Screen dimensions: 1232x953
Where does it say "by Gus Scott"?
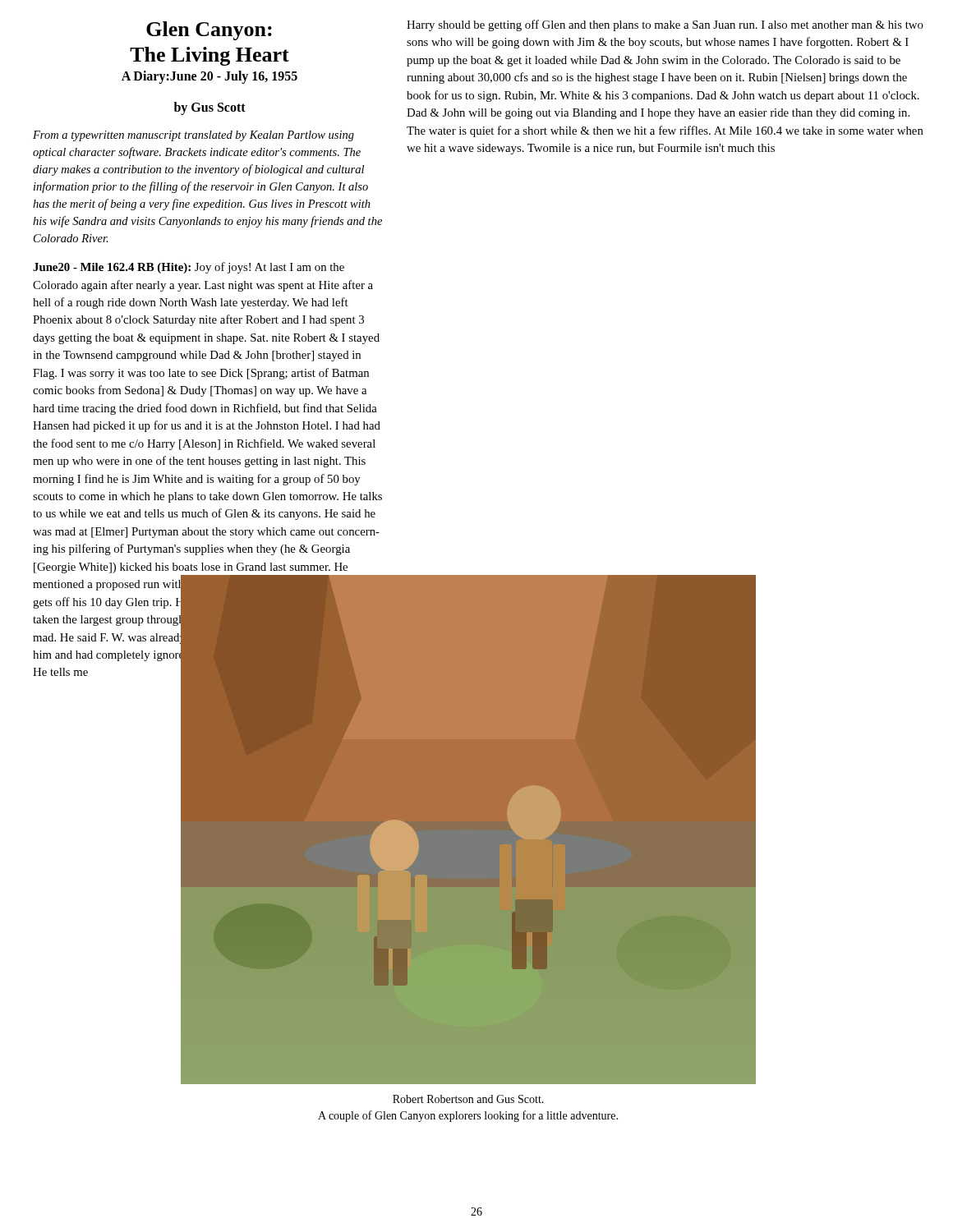tap(210, 107)
